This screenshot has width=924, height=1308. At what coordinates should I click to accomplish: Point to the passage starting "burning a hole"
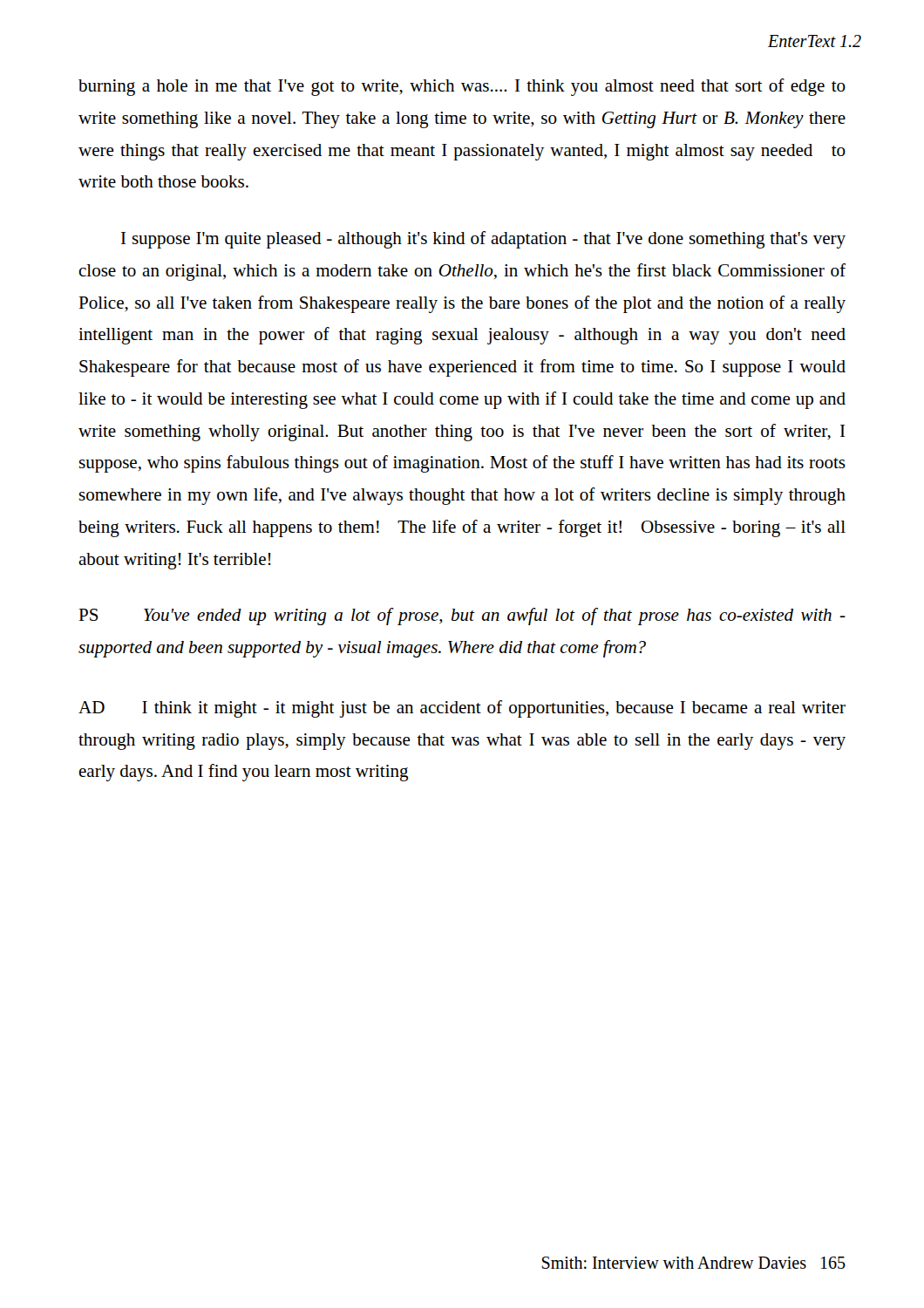pos(462,134)
